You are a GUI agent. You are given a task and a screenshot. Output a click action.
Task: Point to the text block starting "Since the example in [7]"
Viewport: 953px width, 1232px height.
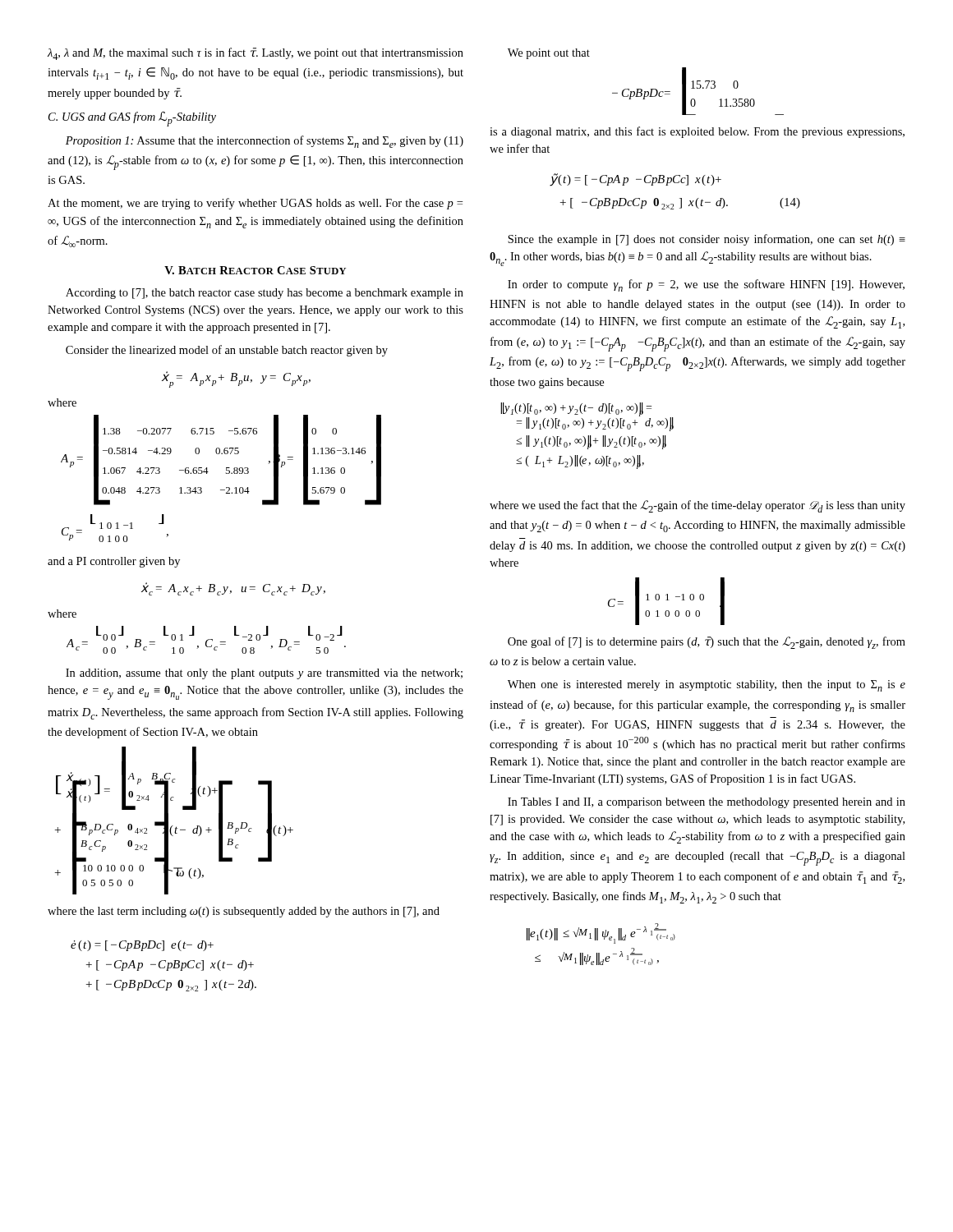698,311
